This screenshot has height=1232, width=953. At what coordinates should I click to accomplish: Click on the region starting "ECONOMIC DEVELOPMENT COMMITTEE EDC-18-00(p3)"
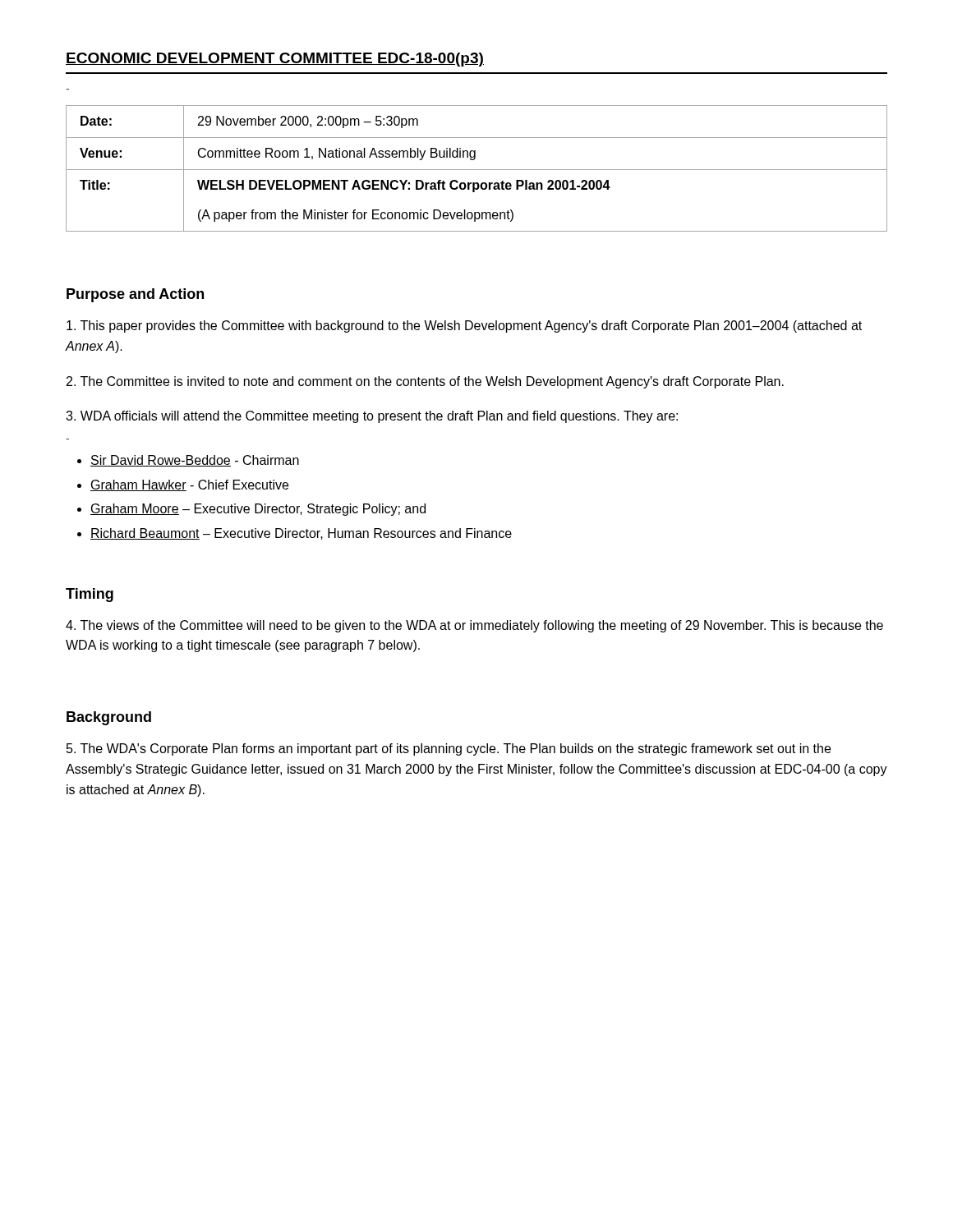(275, 58)
